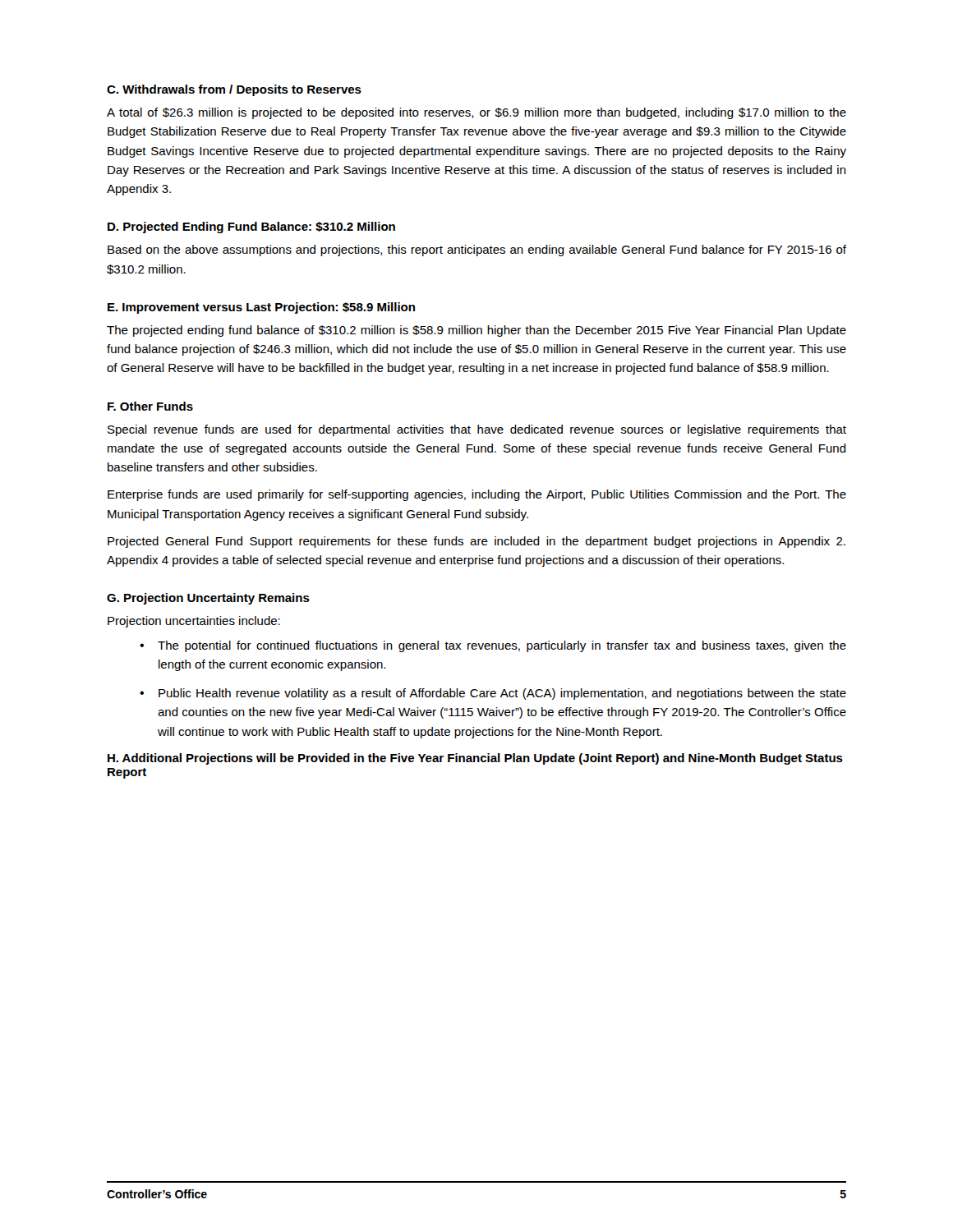Navigate to the passage starting "A total of $26.3 million is projected"
Screen dimensions: 1232x953
pos(476,150)
